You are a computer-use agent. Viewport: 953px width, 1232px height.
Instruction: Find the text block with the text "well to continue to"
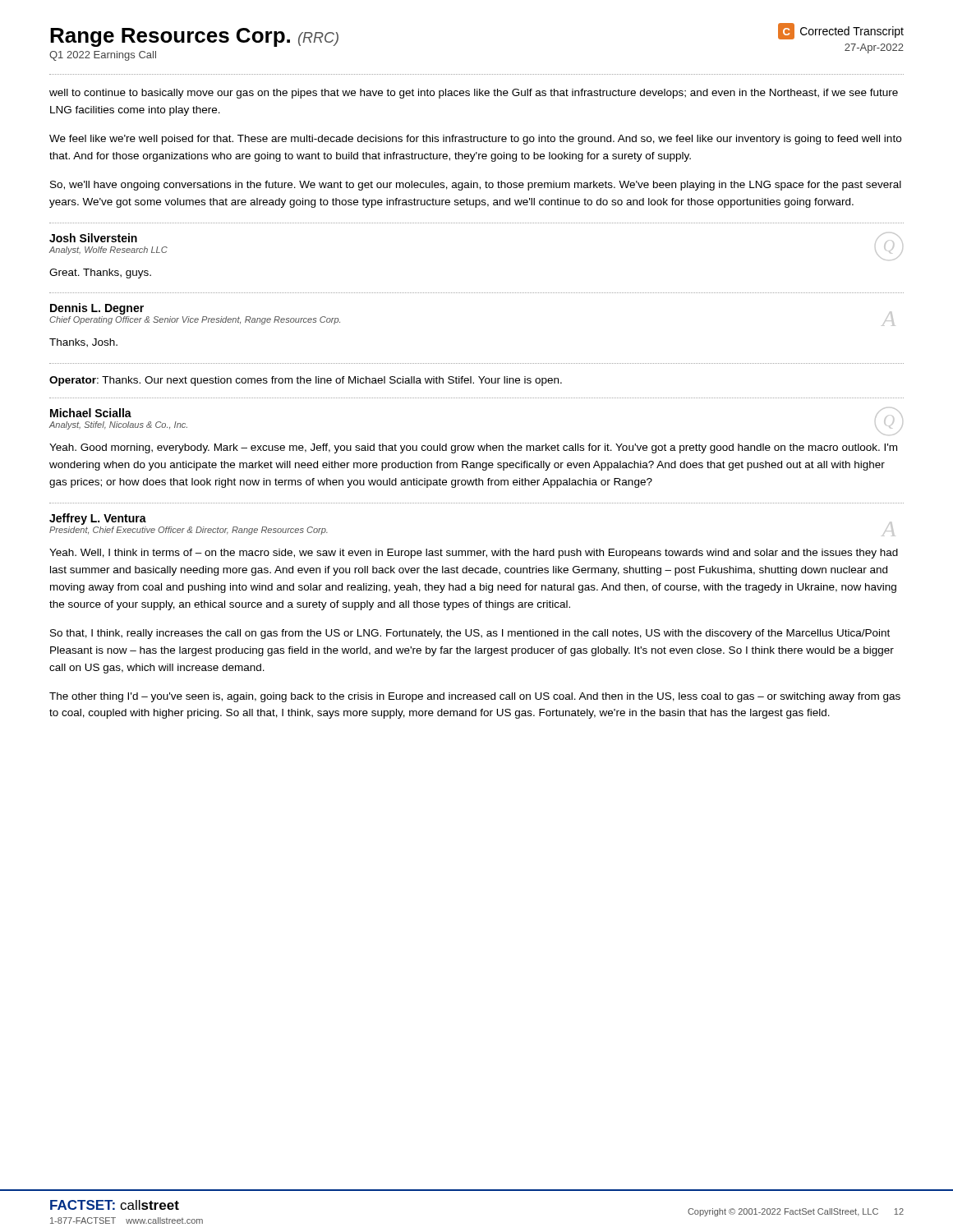474,101
